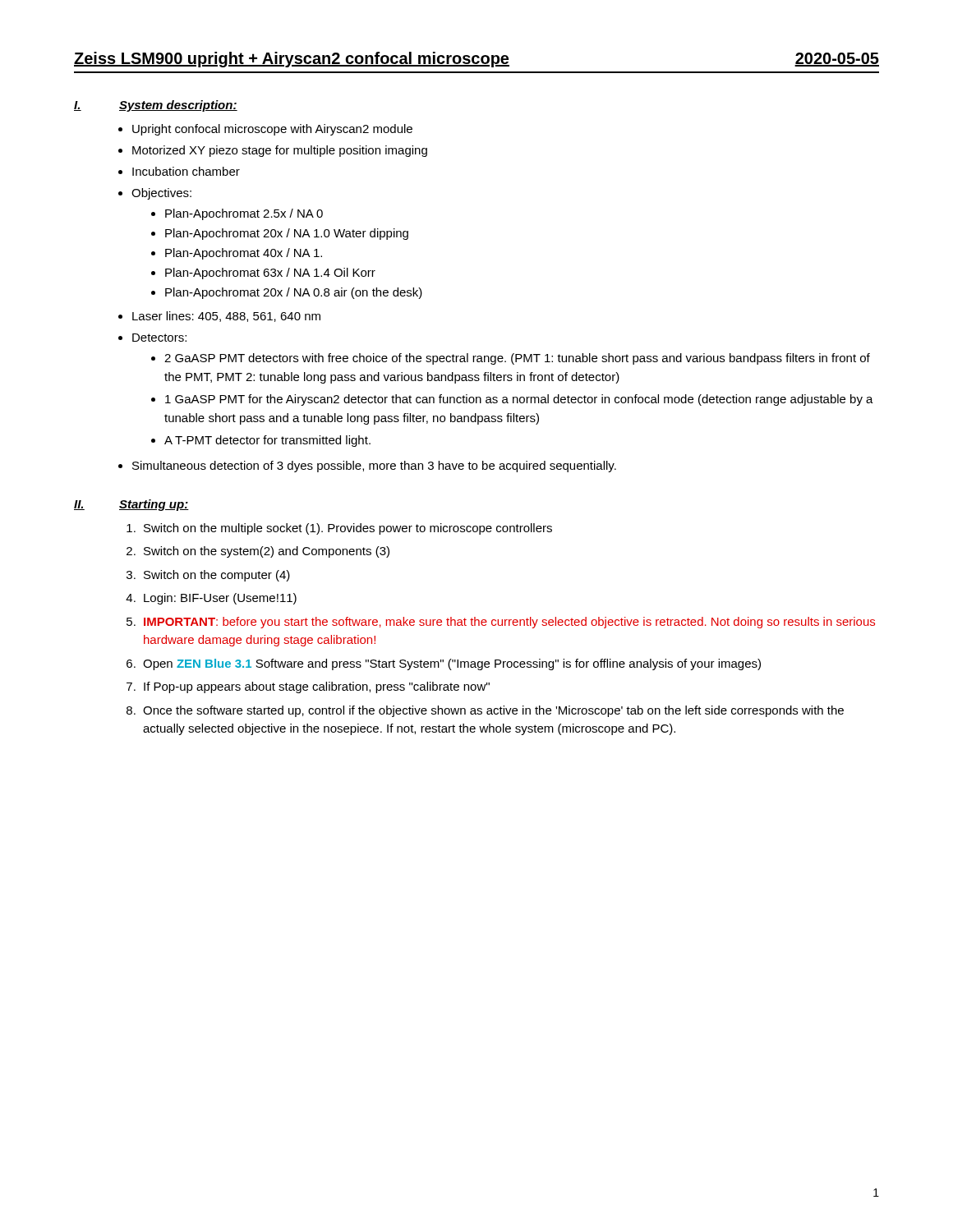Select the title
953x1232 pixels.
click(x=476, y=59)
